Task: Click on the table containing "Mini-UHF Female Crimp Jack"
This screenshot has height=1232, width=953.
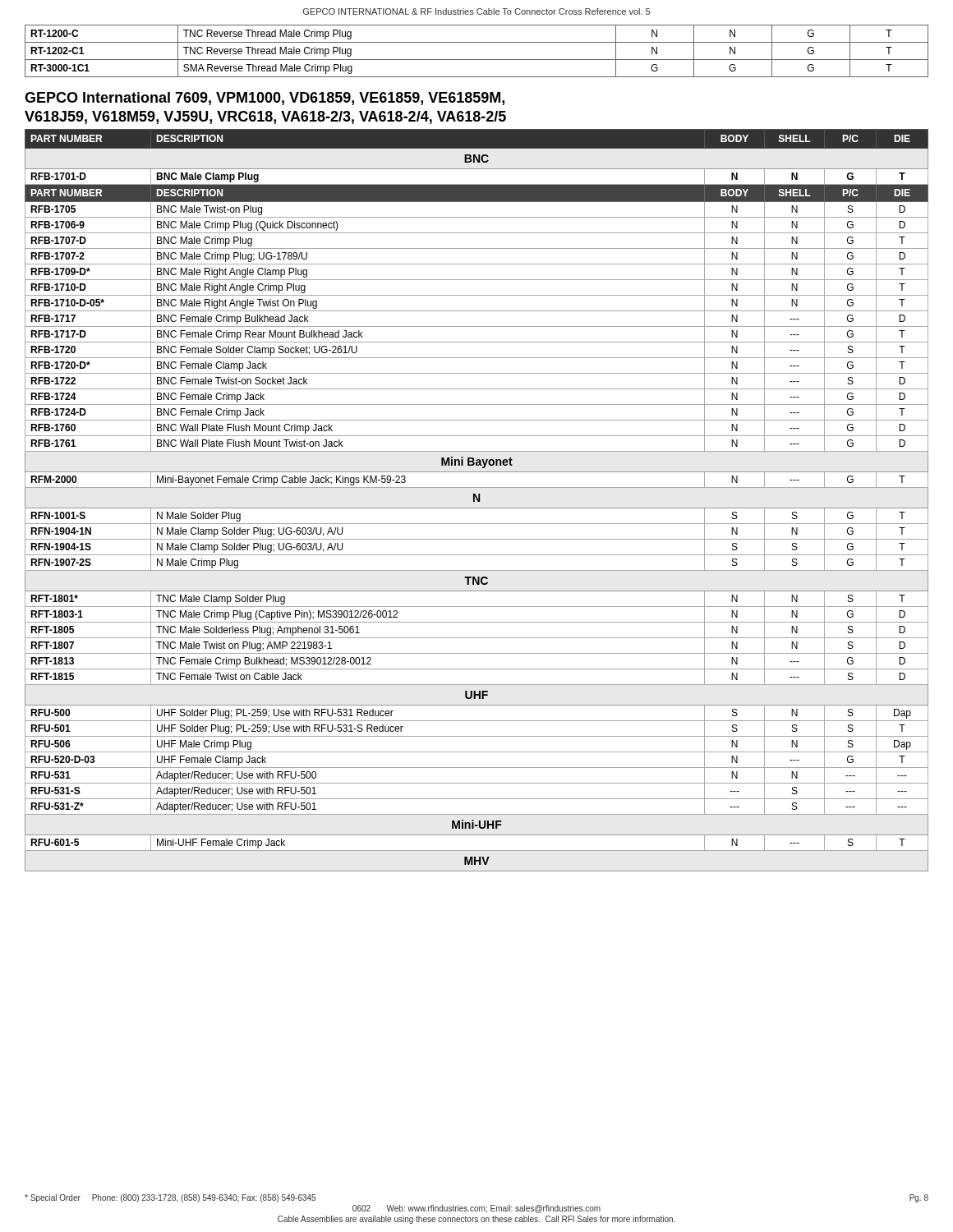Action: coord(476,500)
